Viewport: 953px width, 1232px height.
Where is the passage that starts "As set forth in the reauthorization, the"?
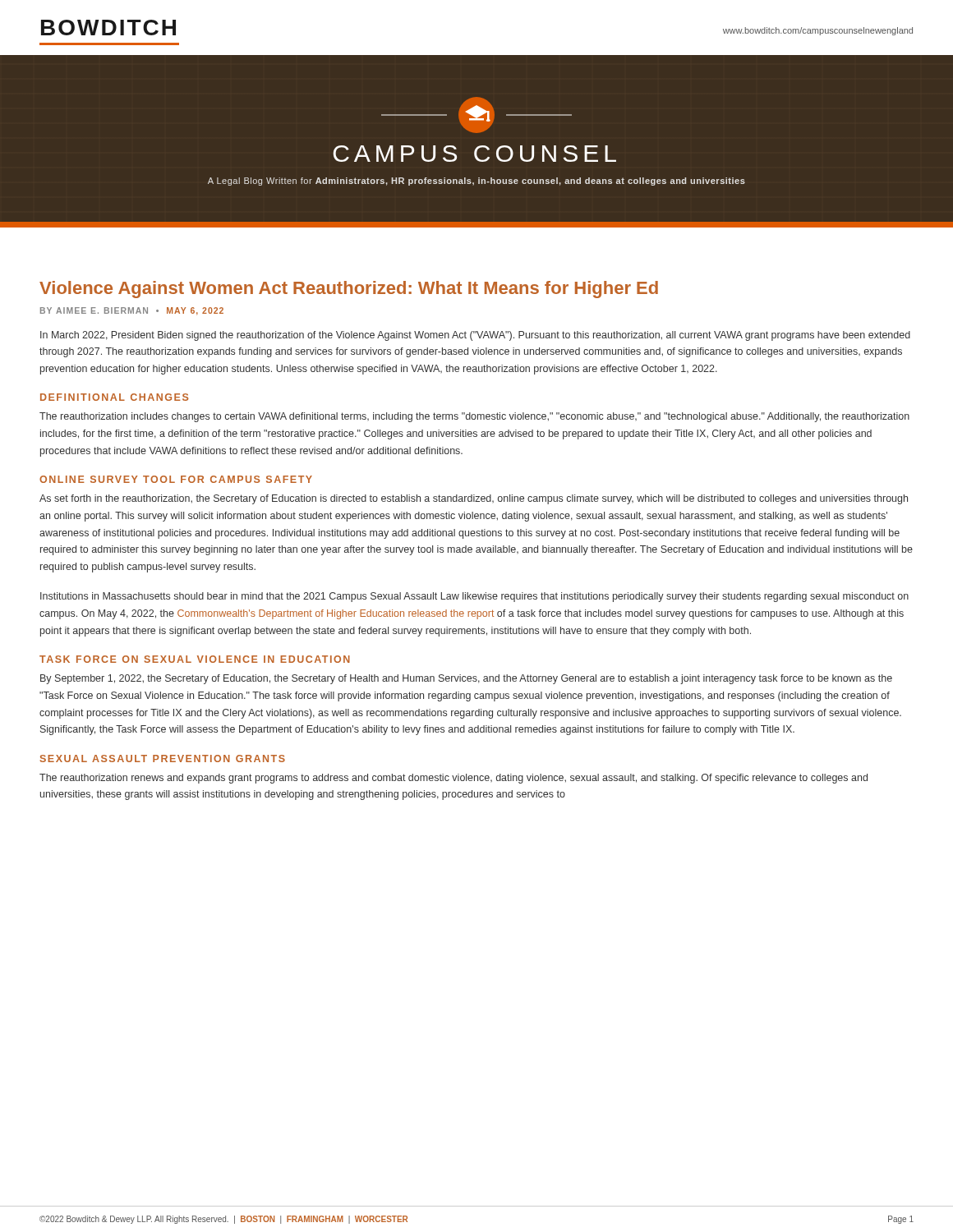coord(476,533)
